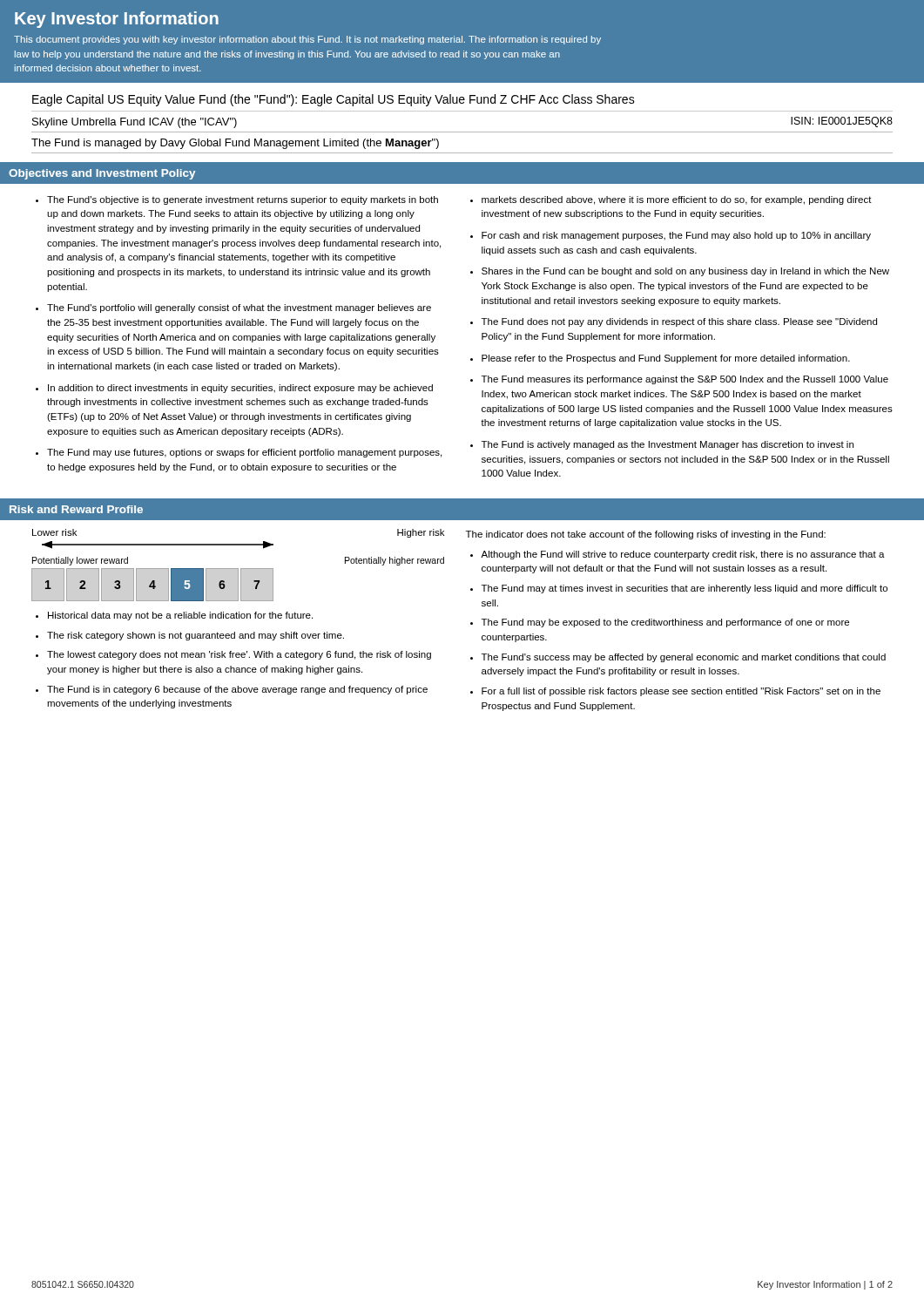The width and height of the screenshot is (924, 1307).
Task: Find the list item containing "The Fund is actively"
Action: 685,459
